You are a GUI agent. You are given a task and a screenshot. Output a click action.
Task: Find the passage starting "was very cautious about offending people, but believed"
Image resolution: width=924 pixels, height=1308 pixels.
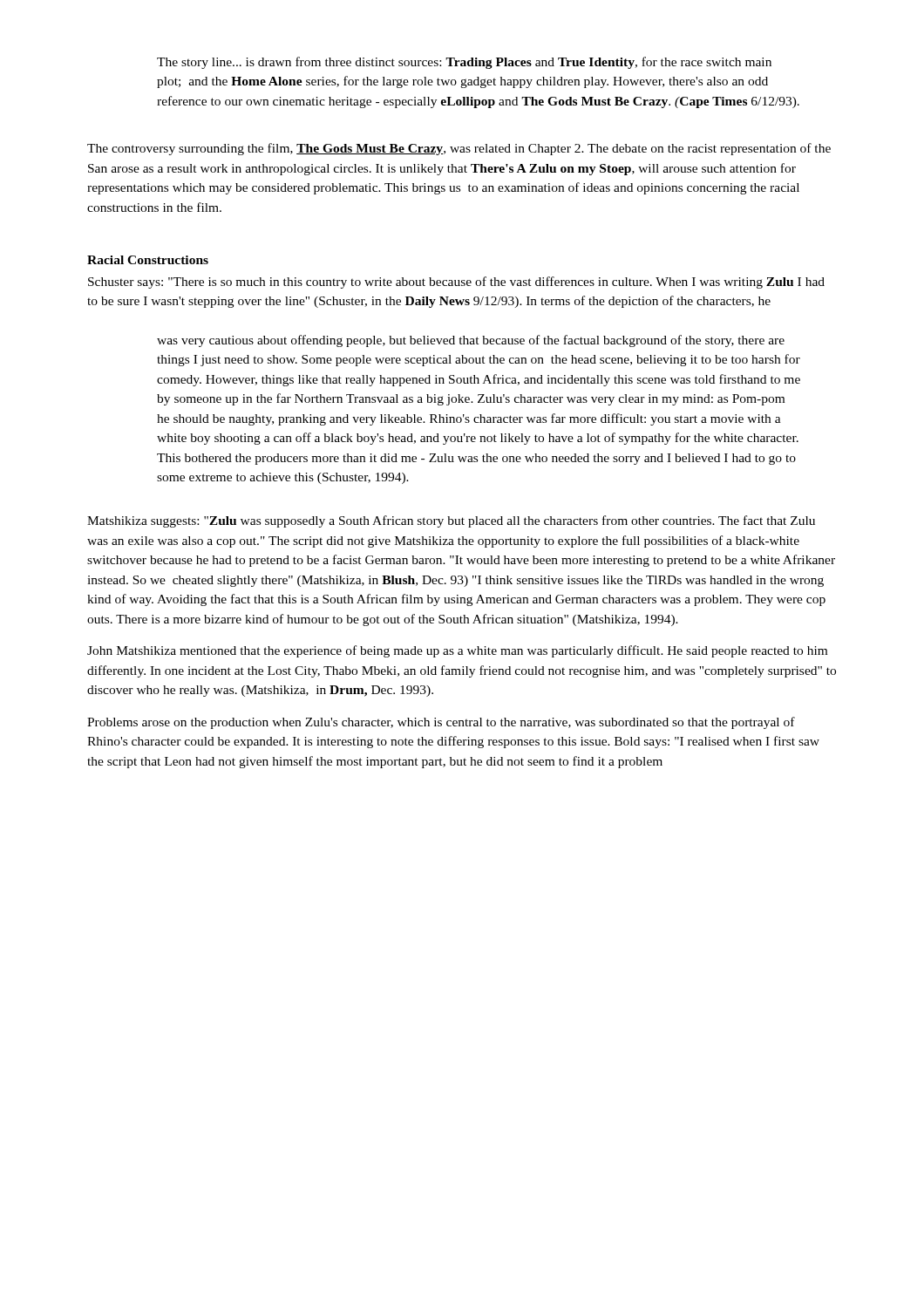pos(479,408)
